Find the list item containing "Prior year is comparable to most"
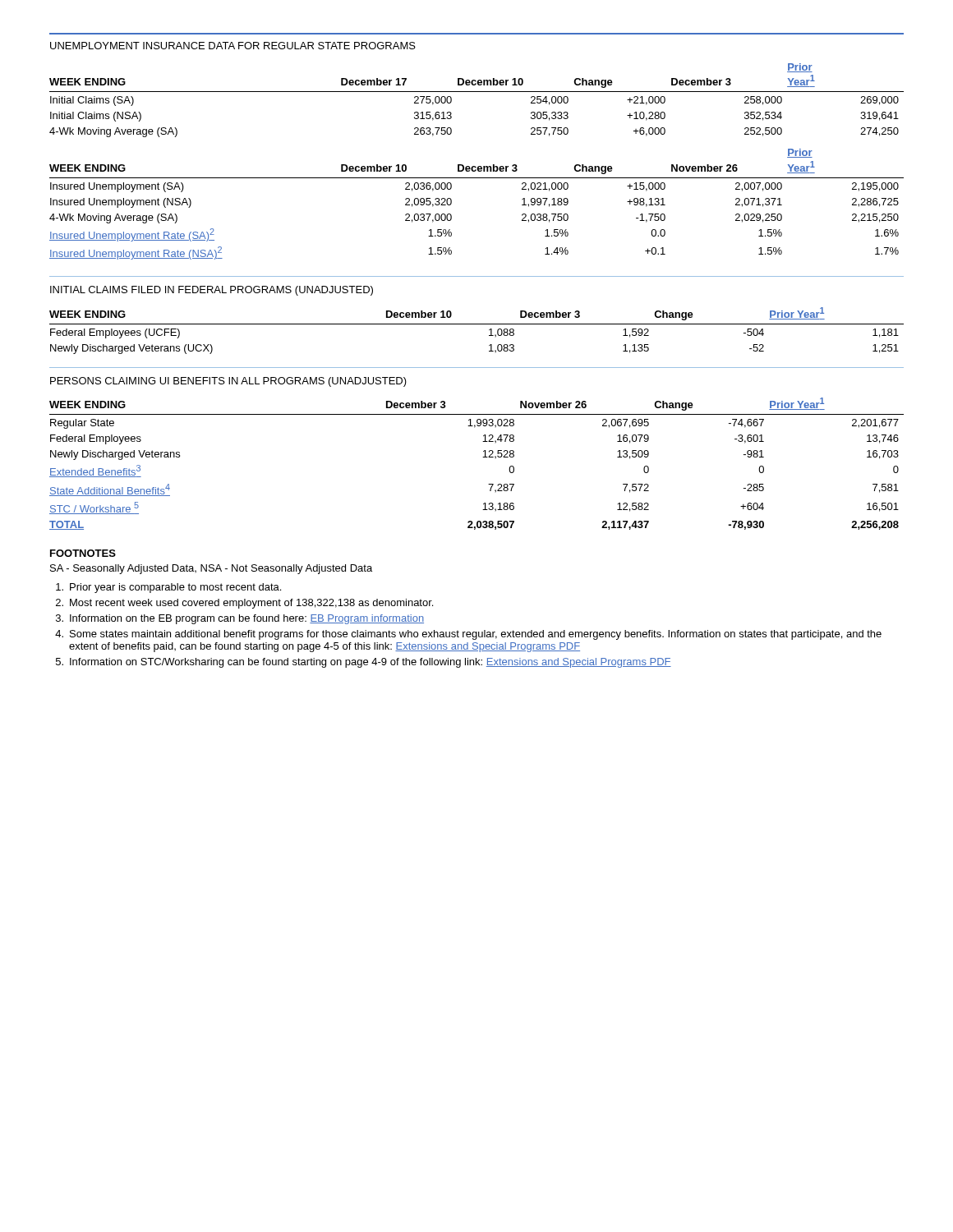This screenshot has height=1232, width=953. 166,587
